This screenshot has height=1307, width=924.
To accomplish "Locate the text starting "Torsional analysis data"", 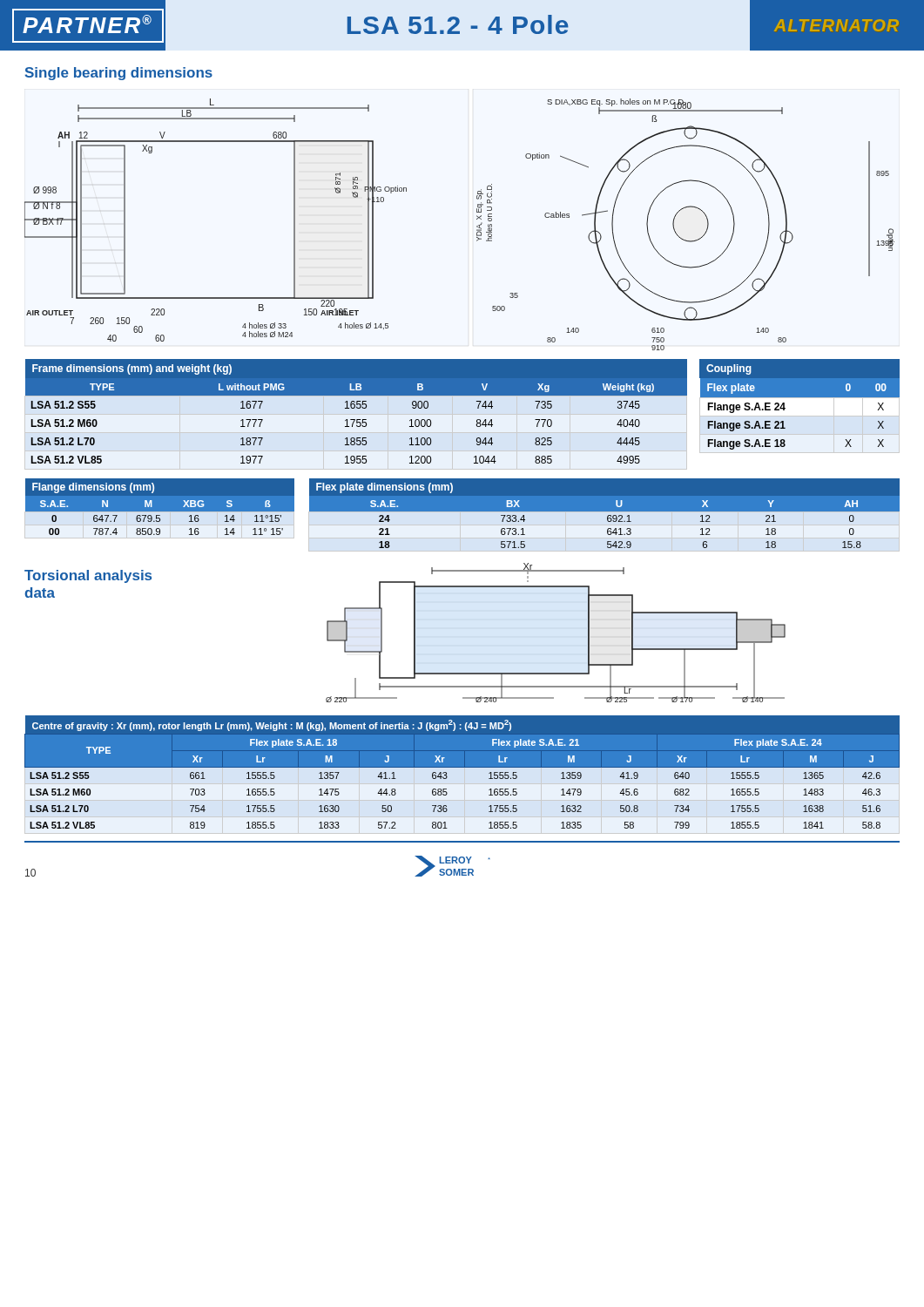I will 88,584.
